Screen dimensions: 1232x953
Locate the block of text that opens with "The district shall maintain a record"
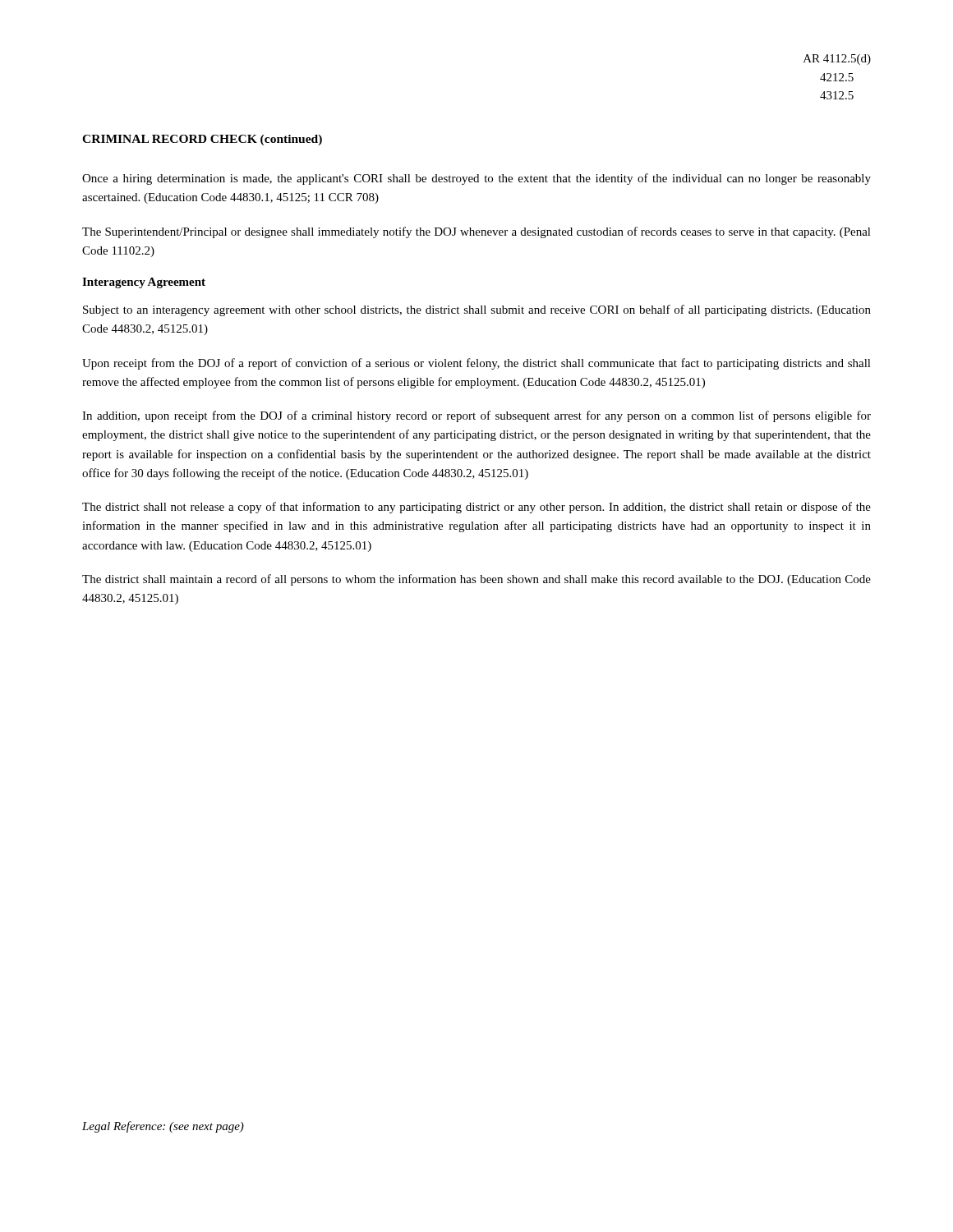[476, 588]
